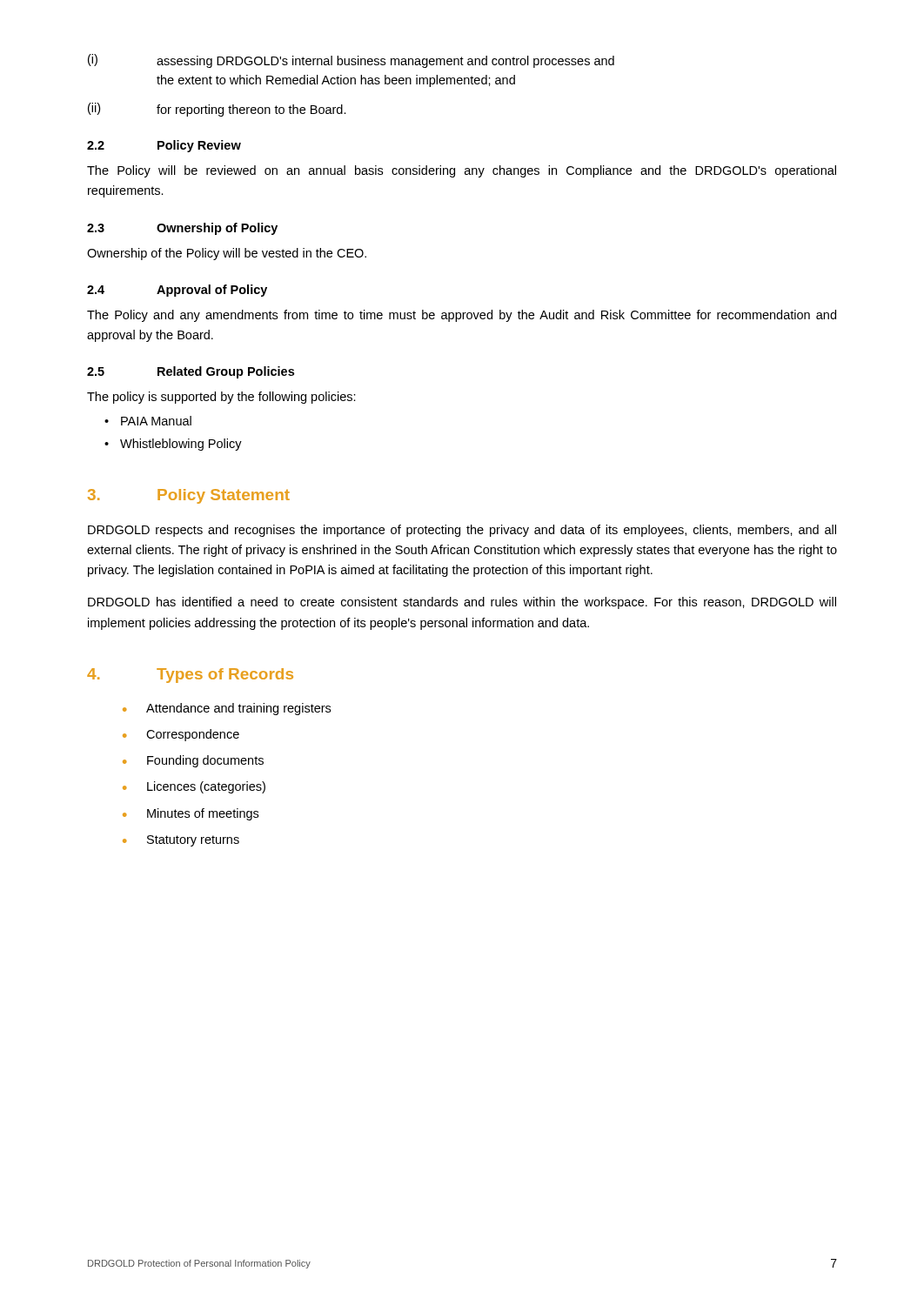Select the region starting "• Licences (categories)"

(x=194, y=789)
